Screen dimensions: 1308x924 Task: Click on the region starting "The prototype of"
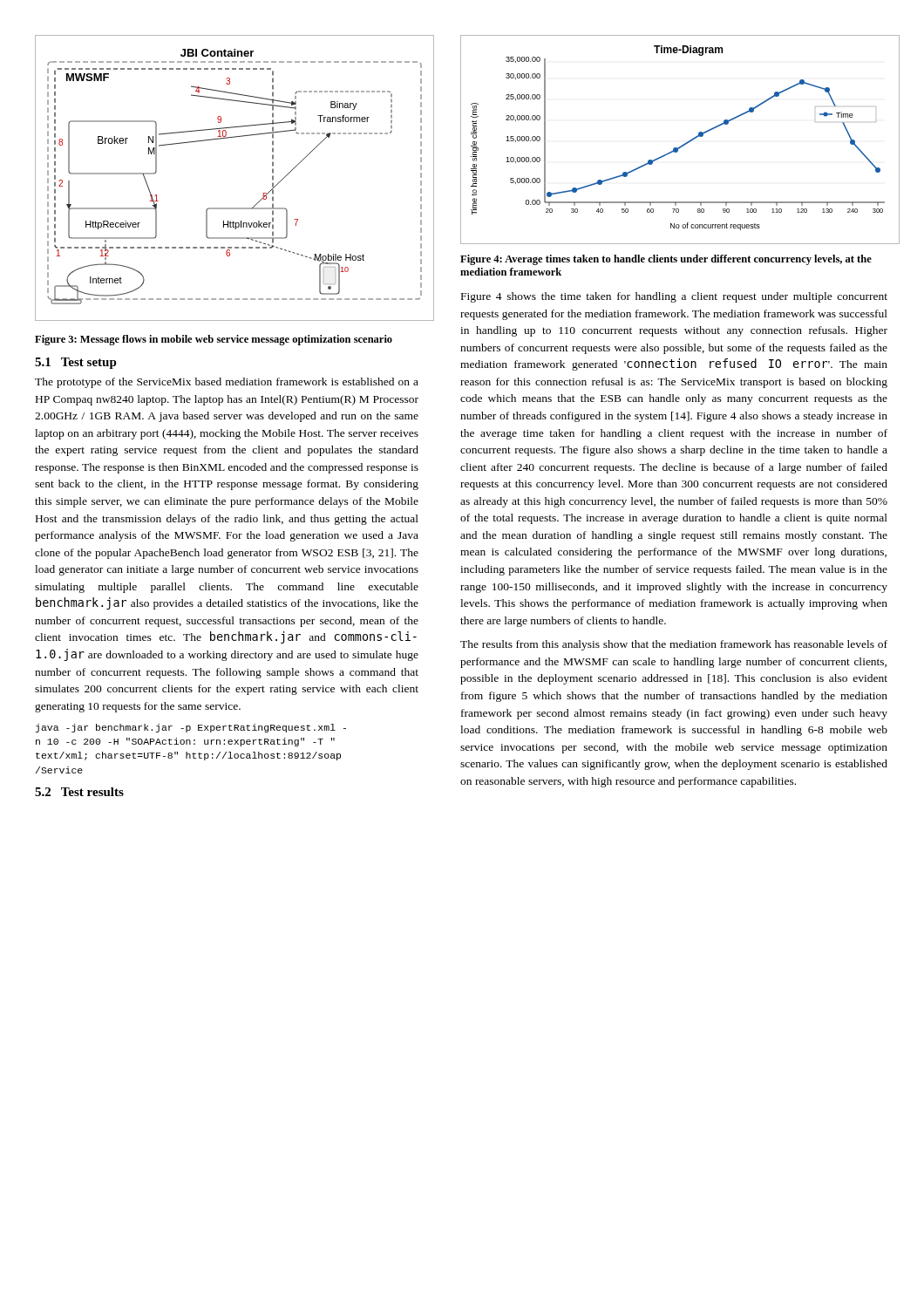[x=227, y=544]
